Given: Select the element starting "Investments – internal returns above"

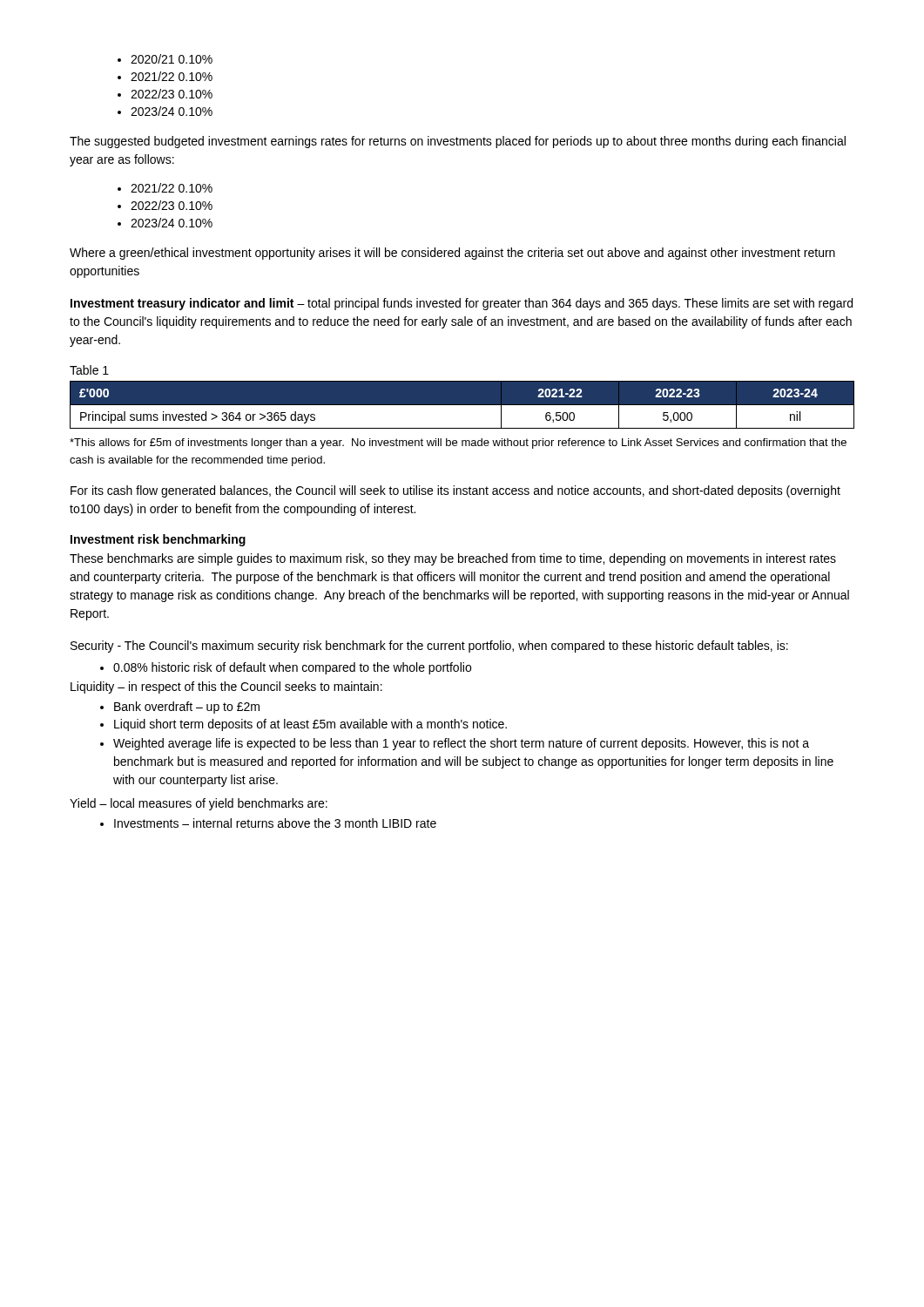Looking at the screenshot, I should 268,823.
